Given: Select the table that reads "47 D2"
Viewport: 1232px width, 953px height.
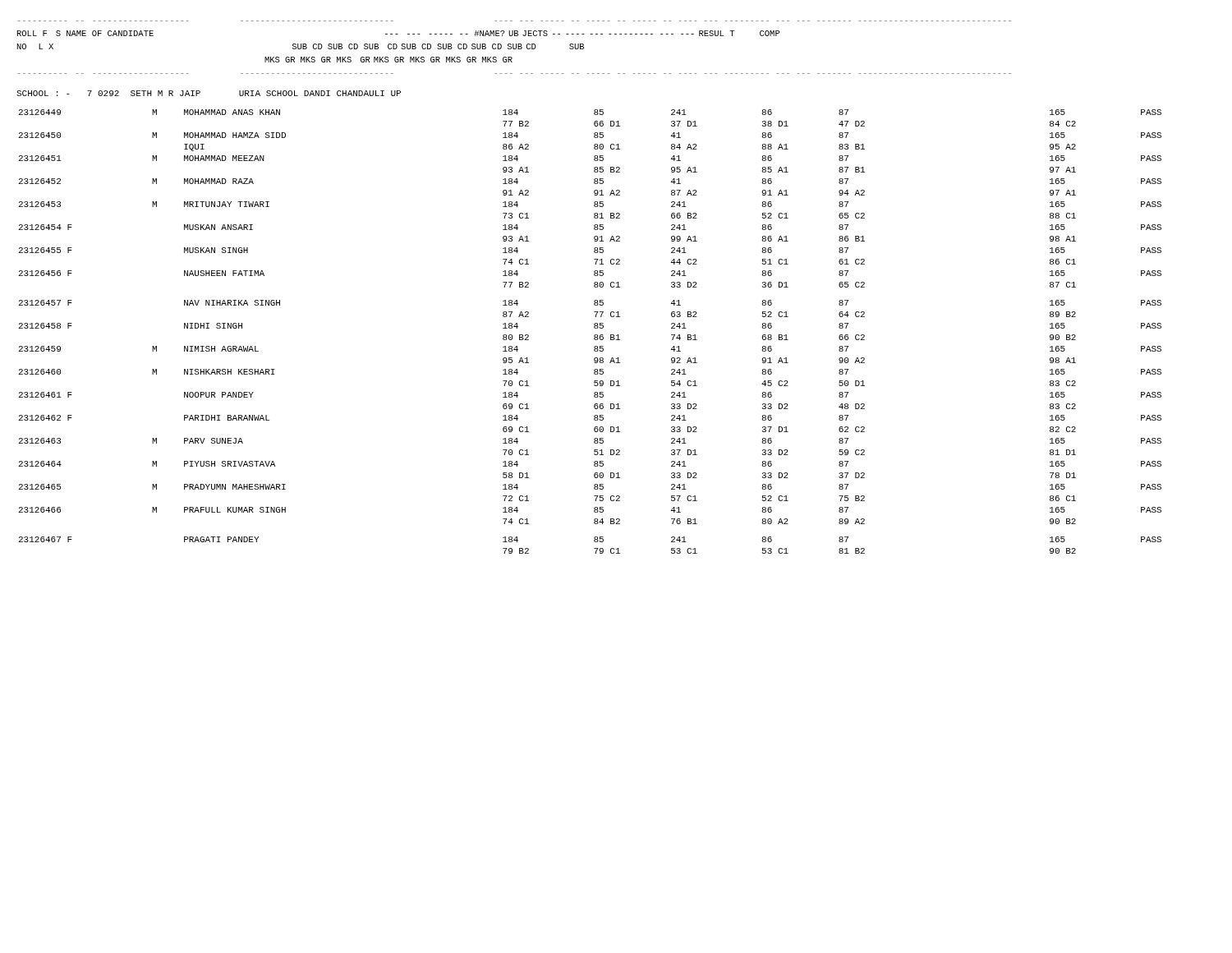Looking at the screenshot, I should [616, 332].
